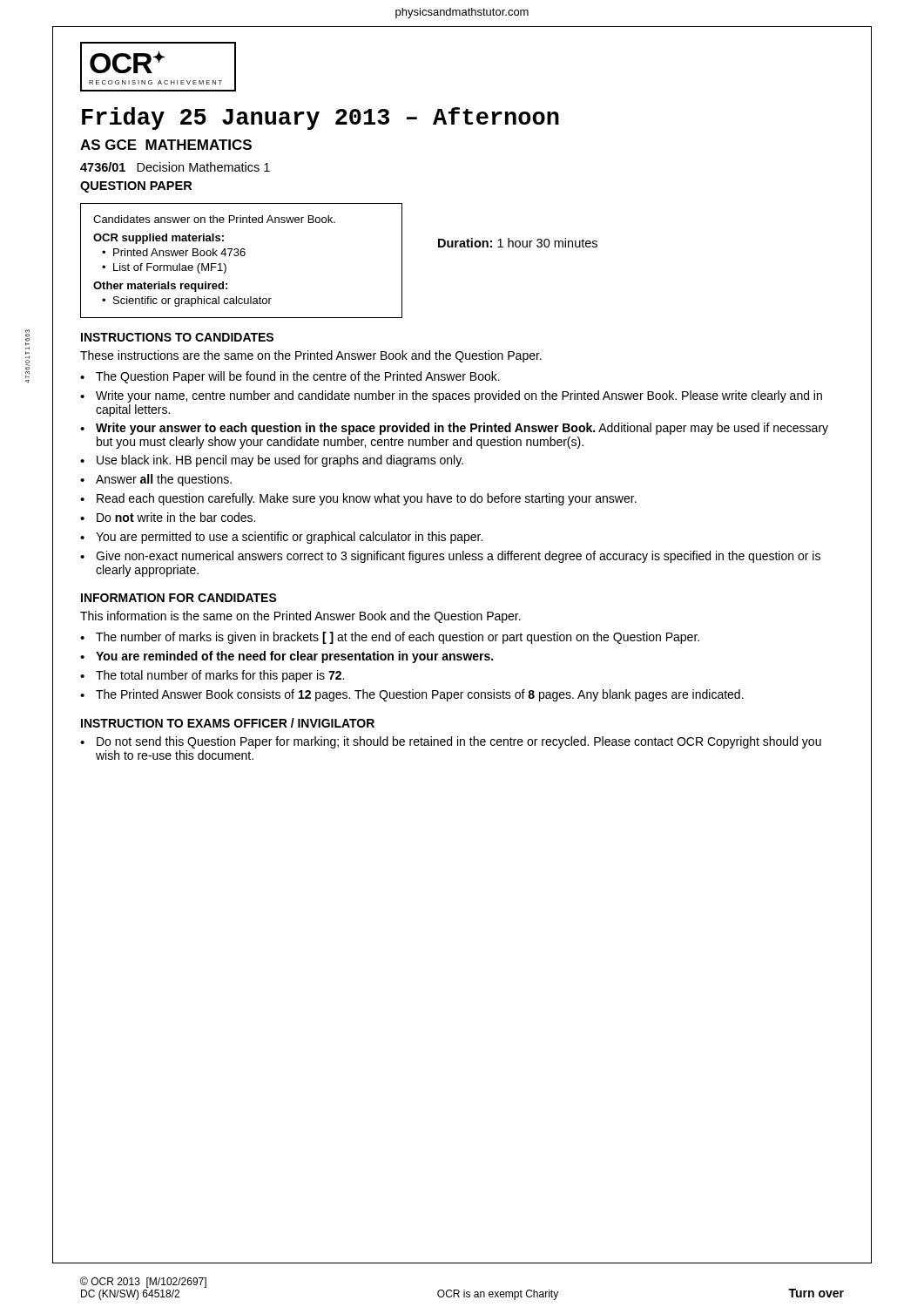Navigate to the element starting "These instructions are the same"
924x1307 pixels.
[311, 356]
